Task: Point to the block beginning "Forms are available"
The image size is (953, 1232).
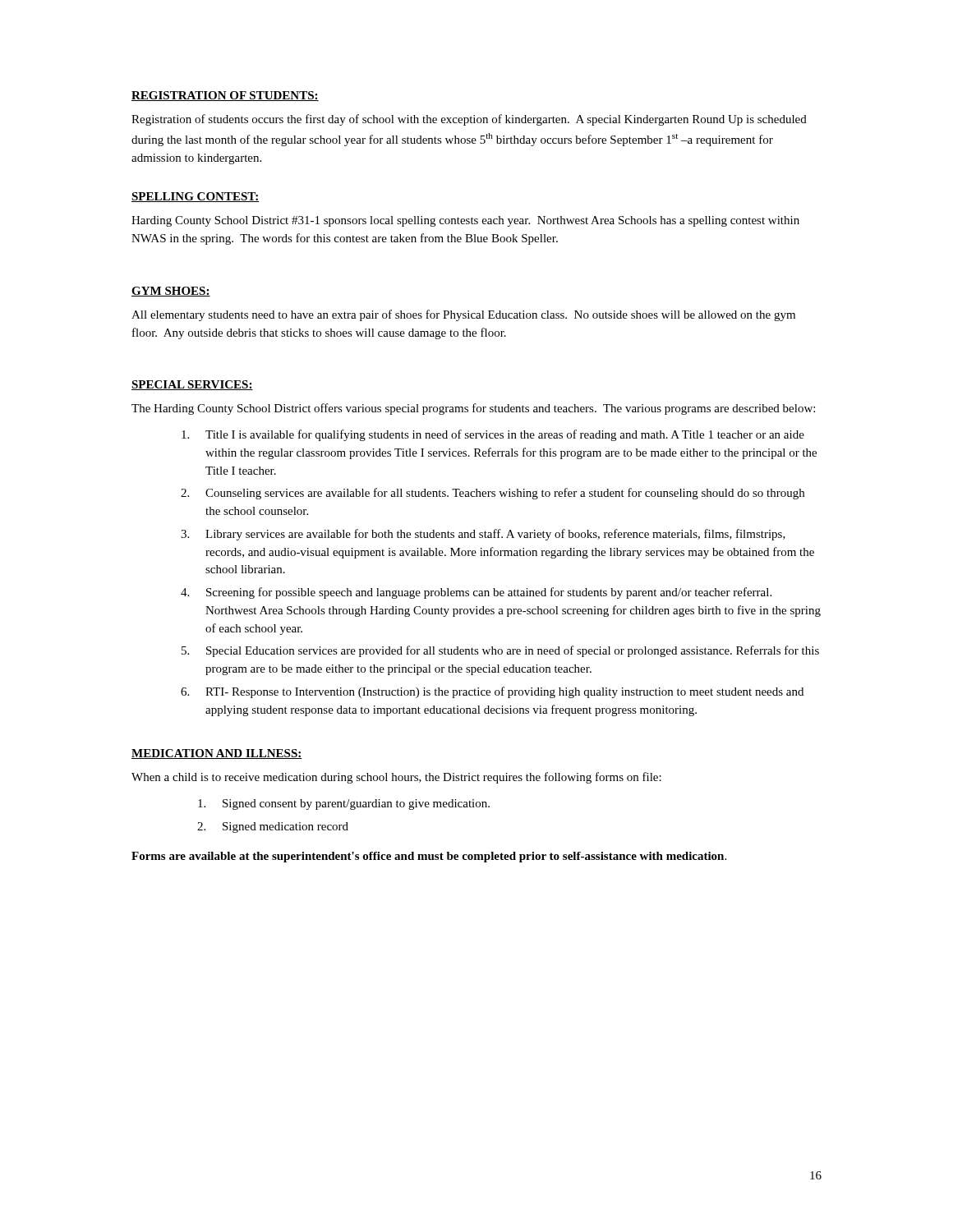Action: (x=429, y=855)
